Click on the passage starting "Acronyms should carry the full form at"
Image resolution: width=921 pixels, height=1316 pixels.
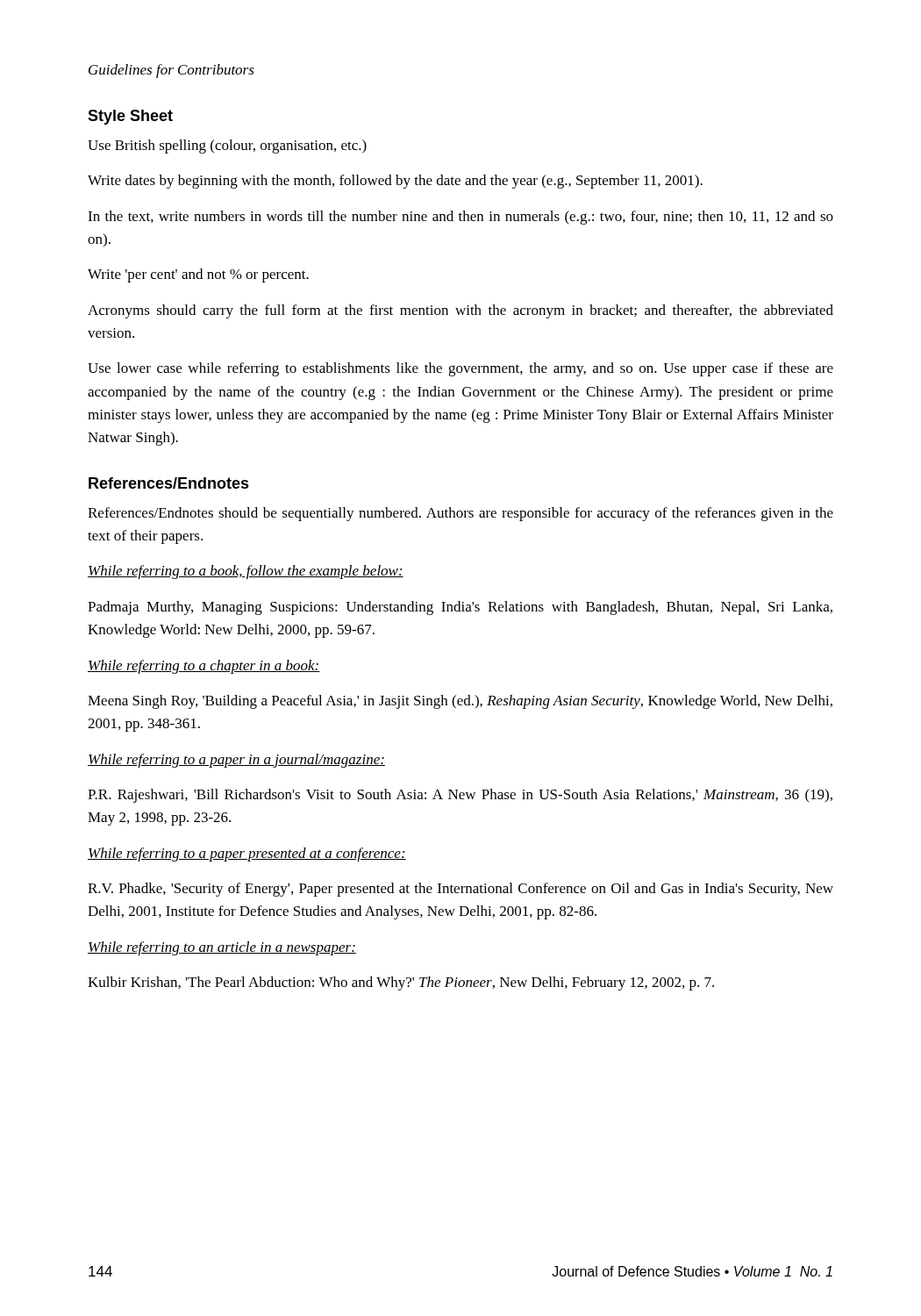(x=460, y=321)
